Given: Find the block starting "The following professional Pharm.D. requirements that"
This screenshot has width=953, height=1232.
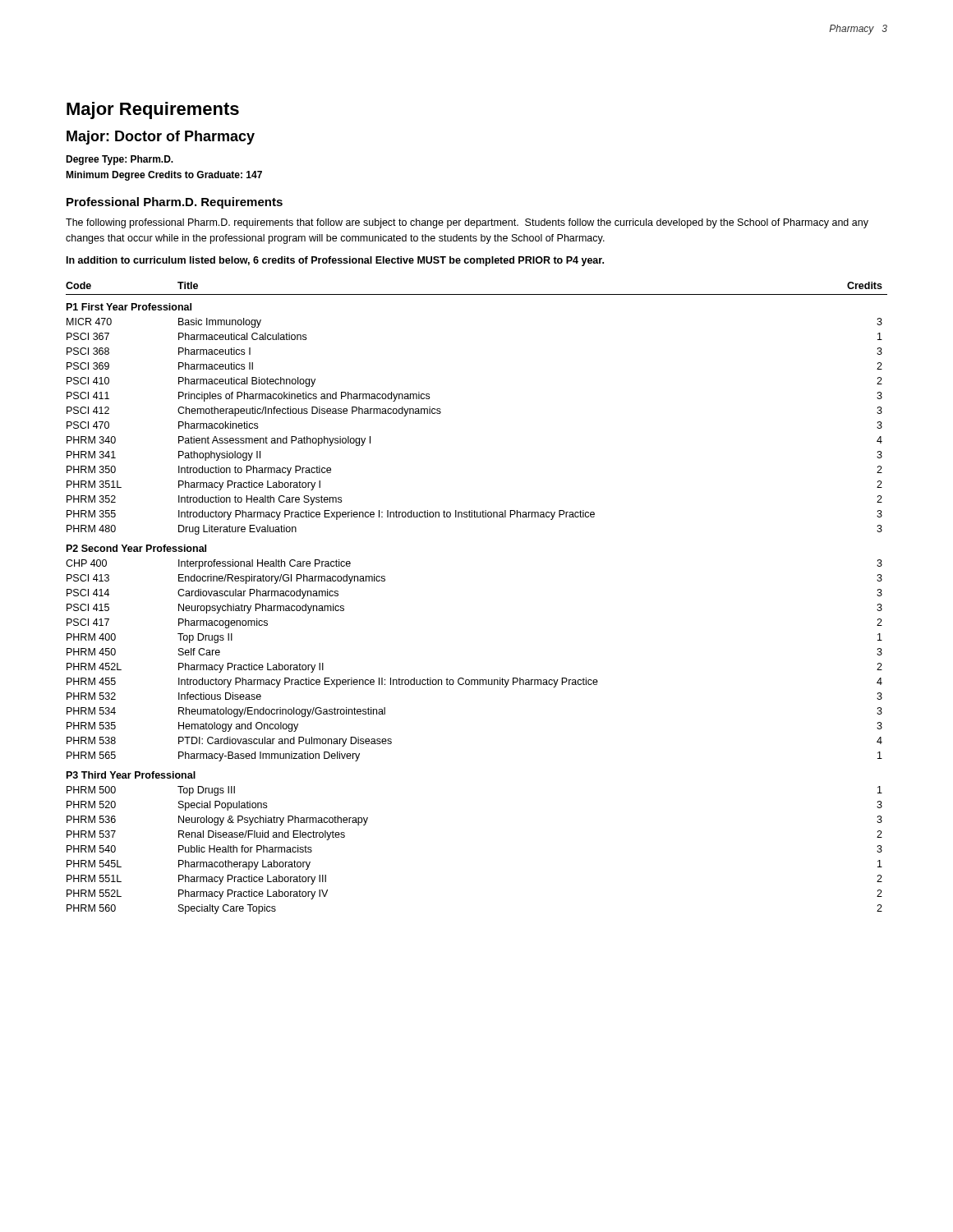Looking at the screenshot, I should (467, 231).
